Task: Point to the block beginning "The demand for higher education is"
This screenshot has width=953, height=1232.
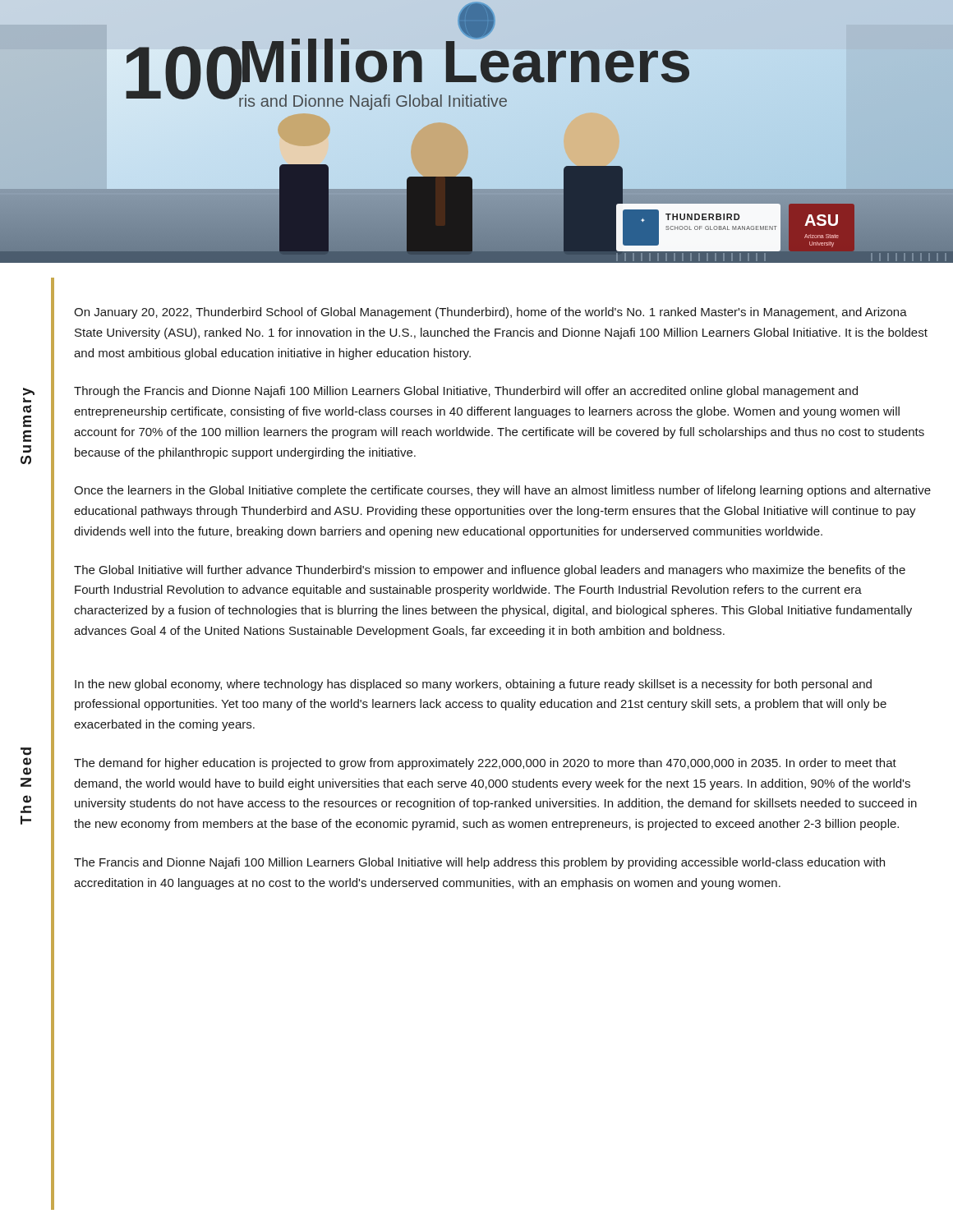Action: pos(496,793)
